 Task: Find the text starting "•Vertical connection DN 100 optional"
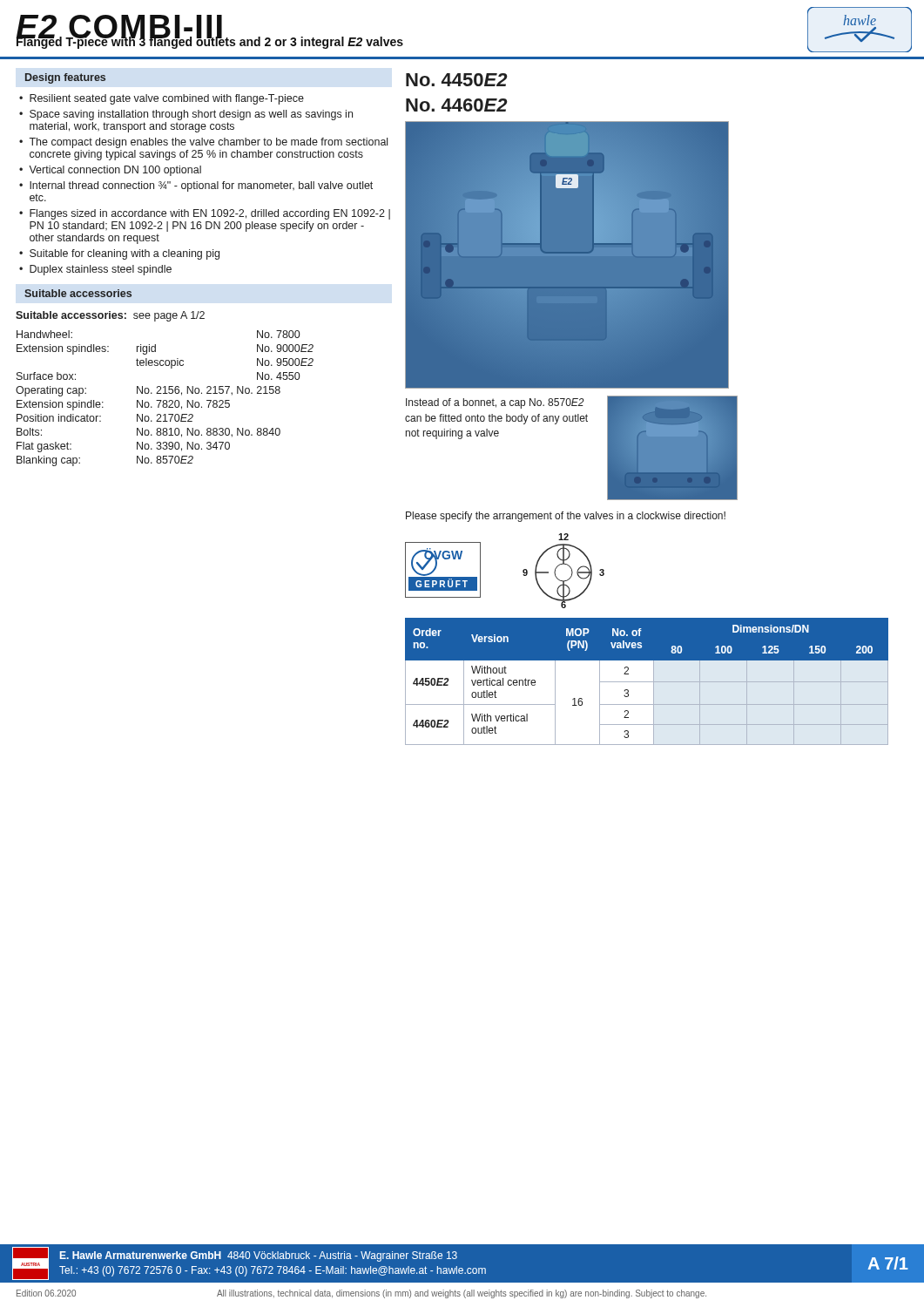point(110,170)
